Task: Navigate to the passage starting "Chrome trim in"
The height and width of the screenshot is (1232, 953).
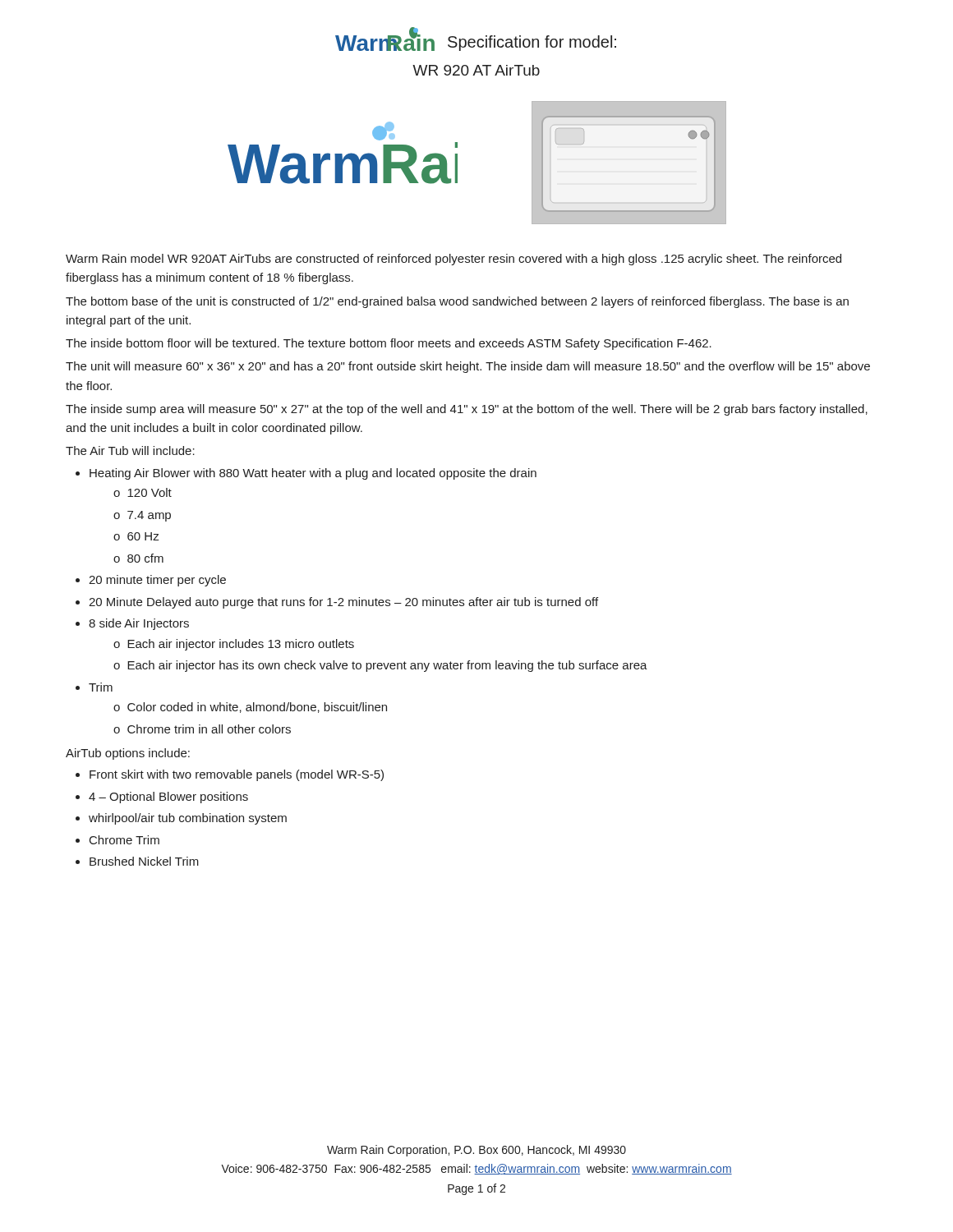Action: pyautogui.click(x=209, y=729)
